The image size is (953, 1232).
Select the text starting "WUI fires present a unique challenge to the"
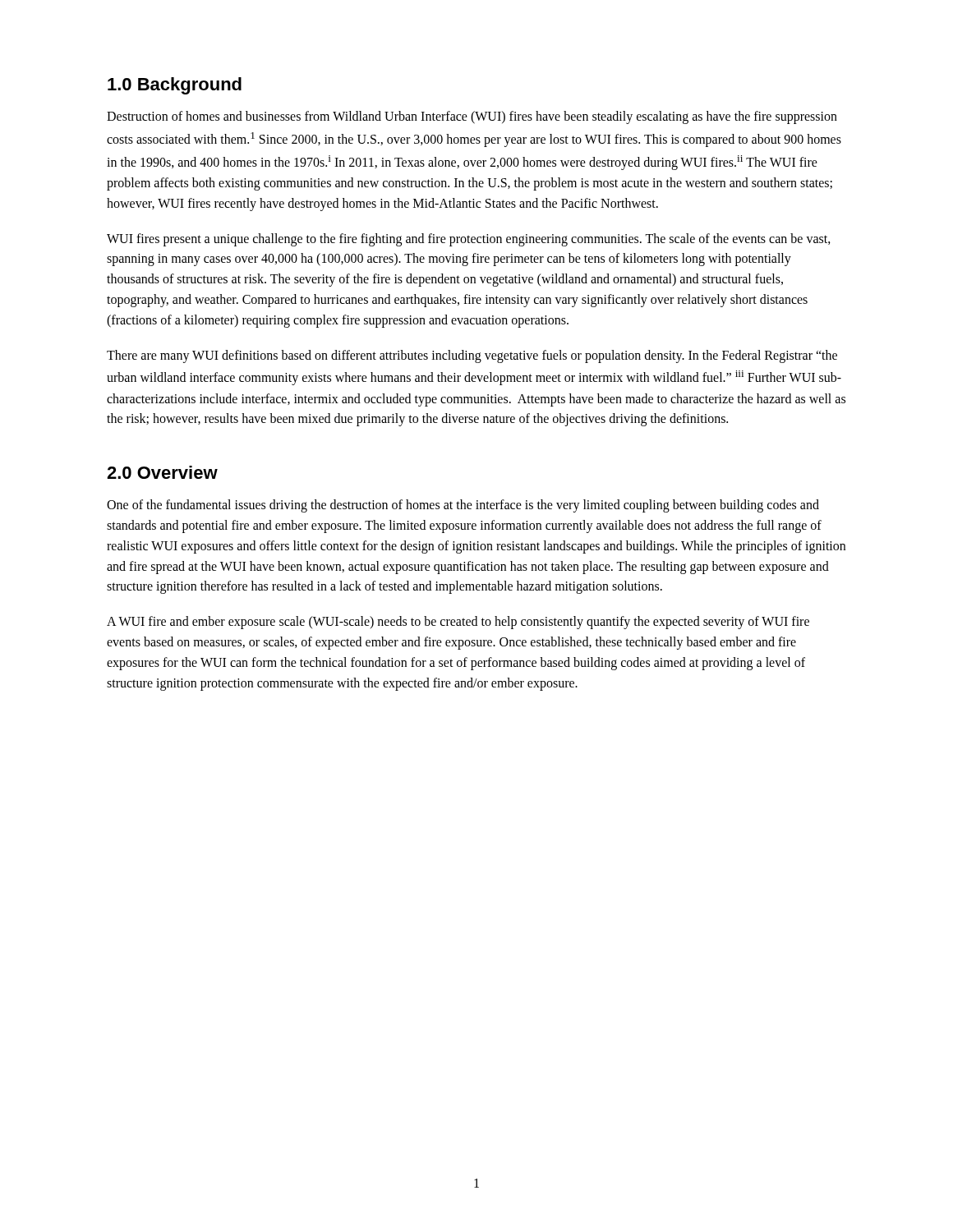tap(476, 280)
